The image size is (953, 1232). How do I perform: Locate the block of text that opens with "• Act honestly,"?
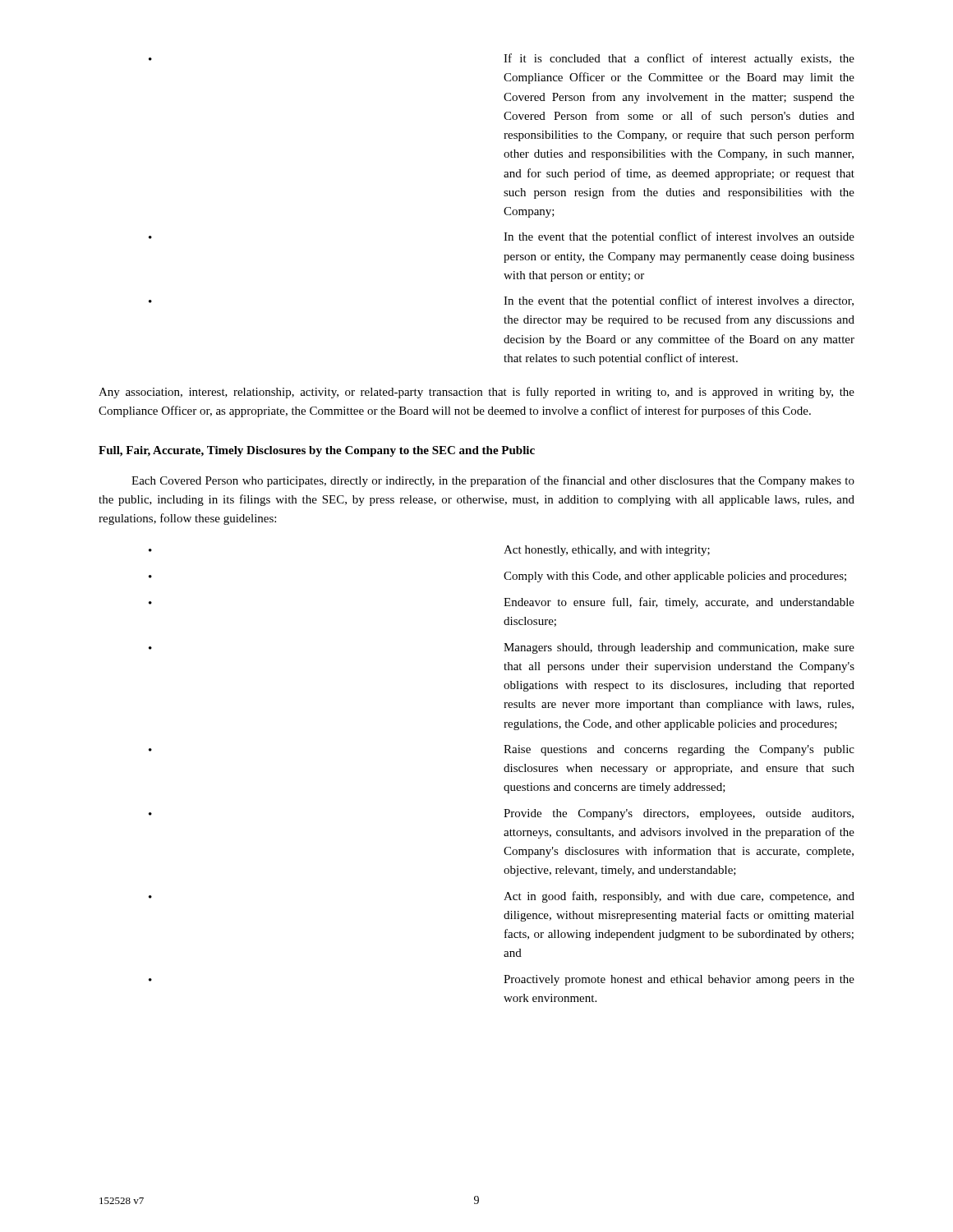(x=501, y=550)
